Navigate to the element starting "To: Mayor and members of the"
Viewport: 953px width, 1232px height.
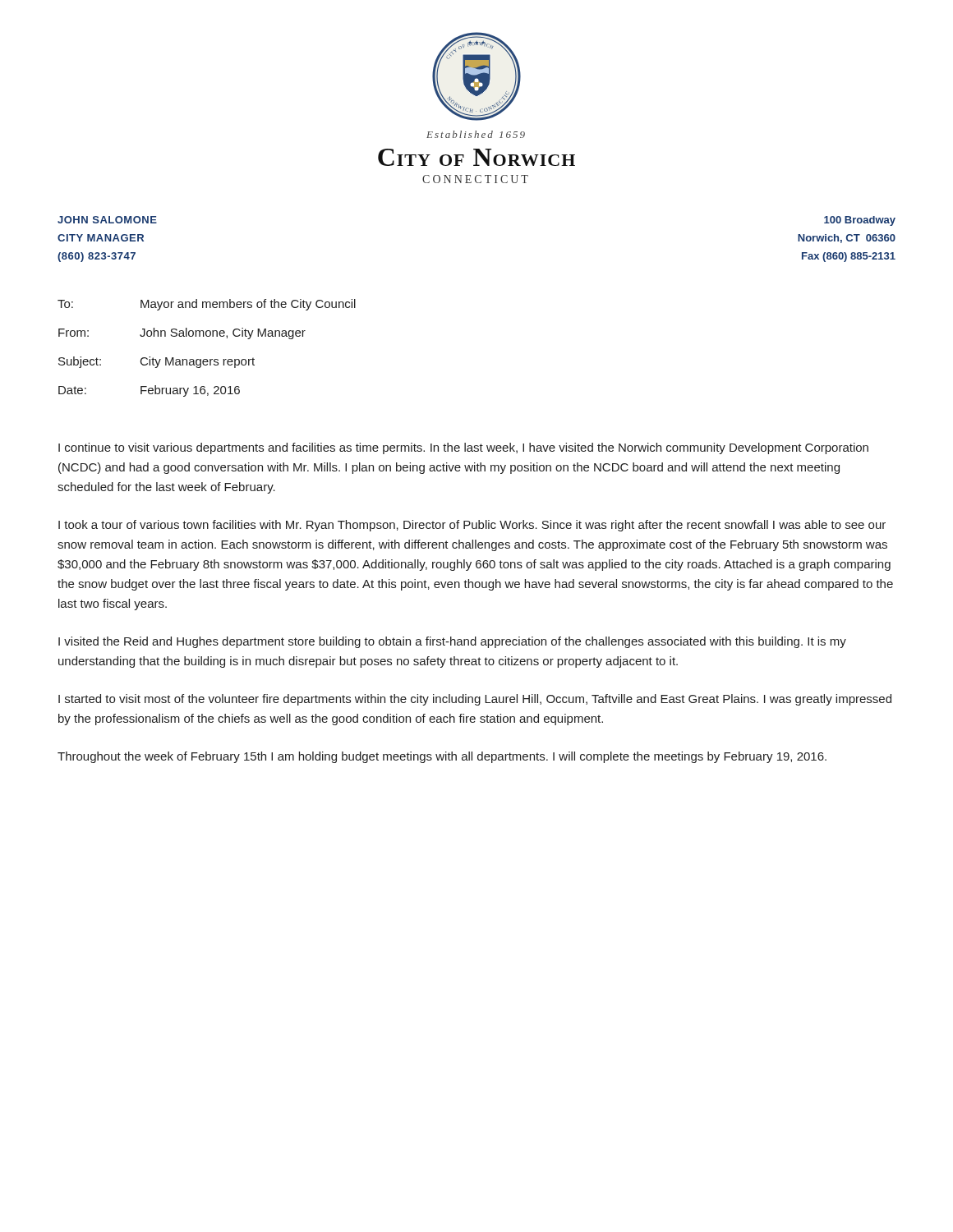pos(207,304)
